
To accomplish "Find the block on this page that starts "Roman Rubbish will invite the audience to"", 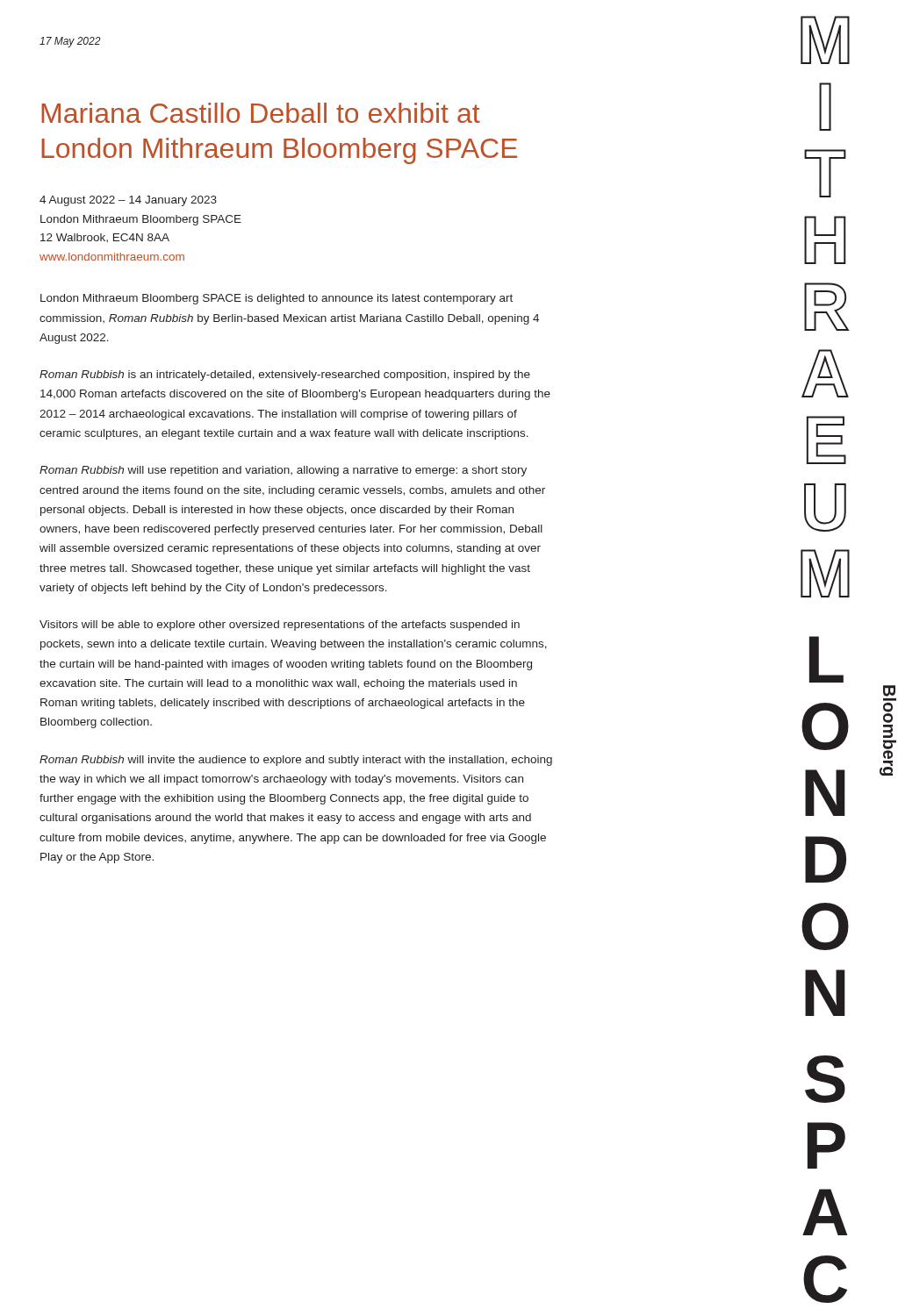I will click(296, 808).
